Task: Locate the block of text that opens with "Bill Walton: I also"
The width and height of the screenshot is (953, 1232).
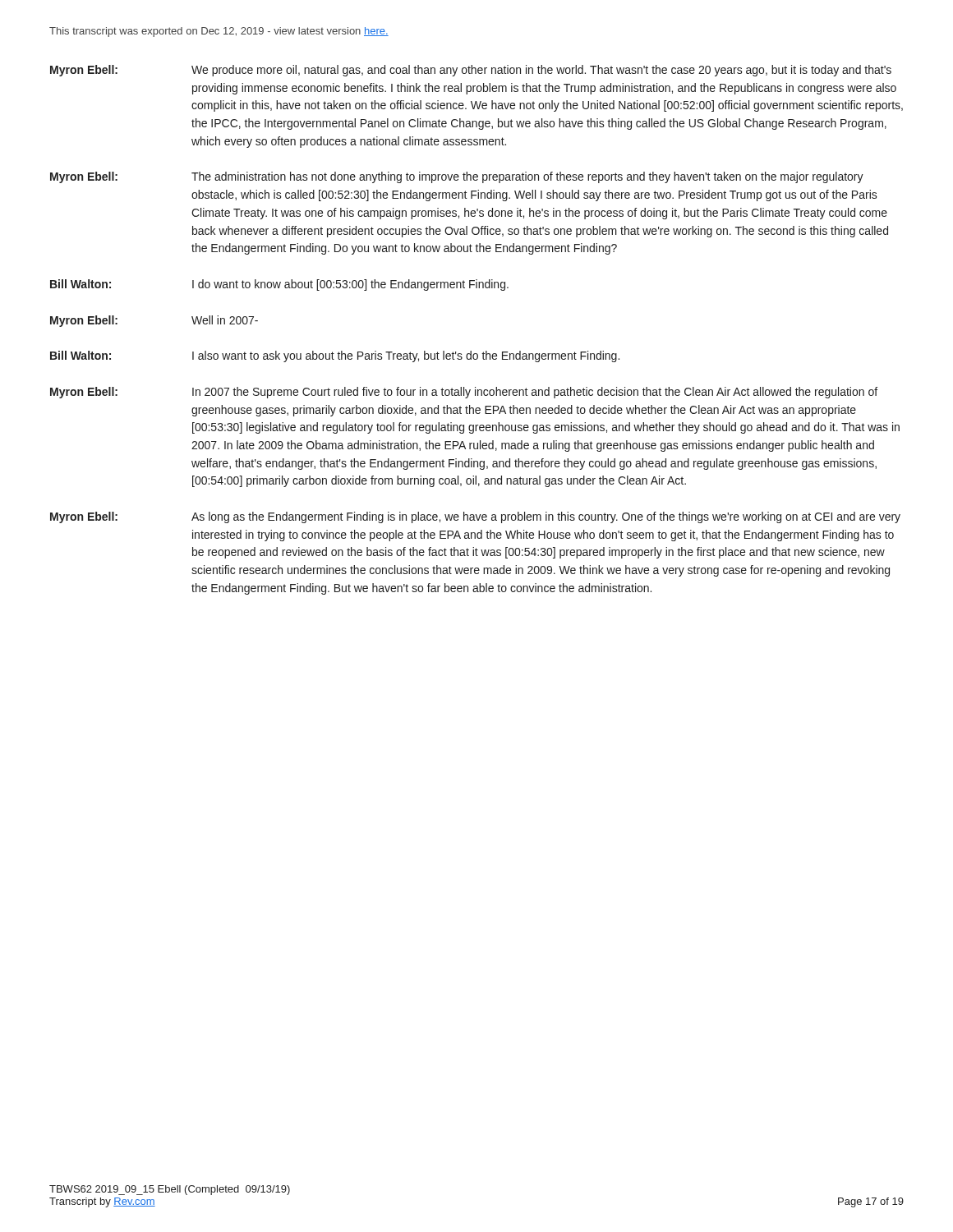Action: click(x=476, y=357)
